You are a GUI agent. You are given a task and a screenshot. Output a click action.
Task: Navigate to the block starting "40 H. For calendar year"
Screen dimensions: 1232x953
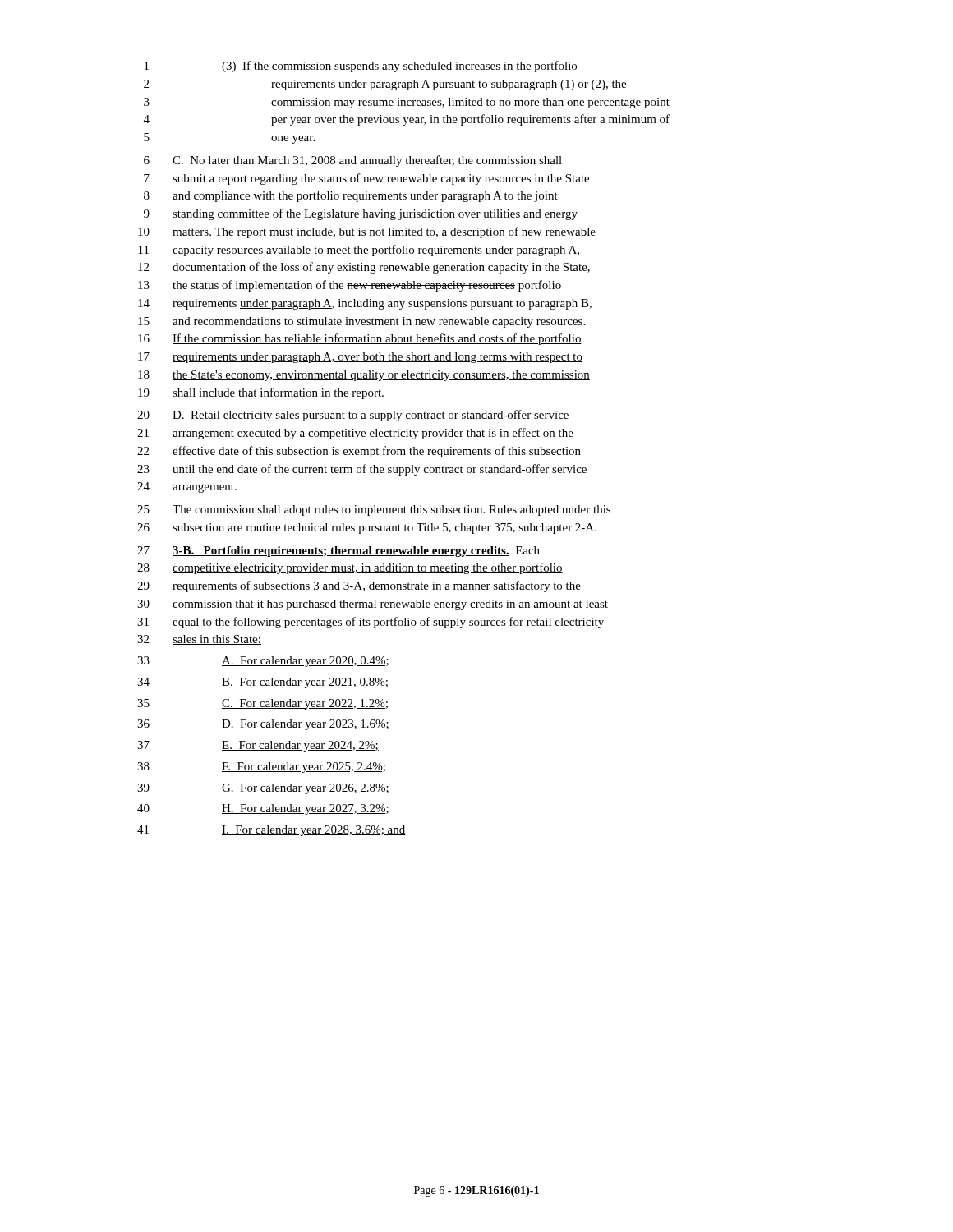point(263,809)
